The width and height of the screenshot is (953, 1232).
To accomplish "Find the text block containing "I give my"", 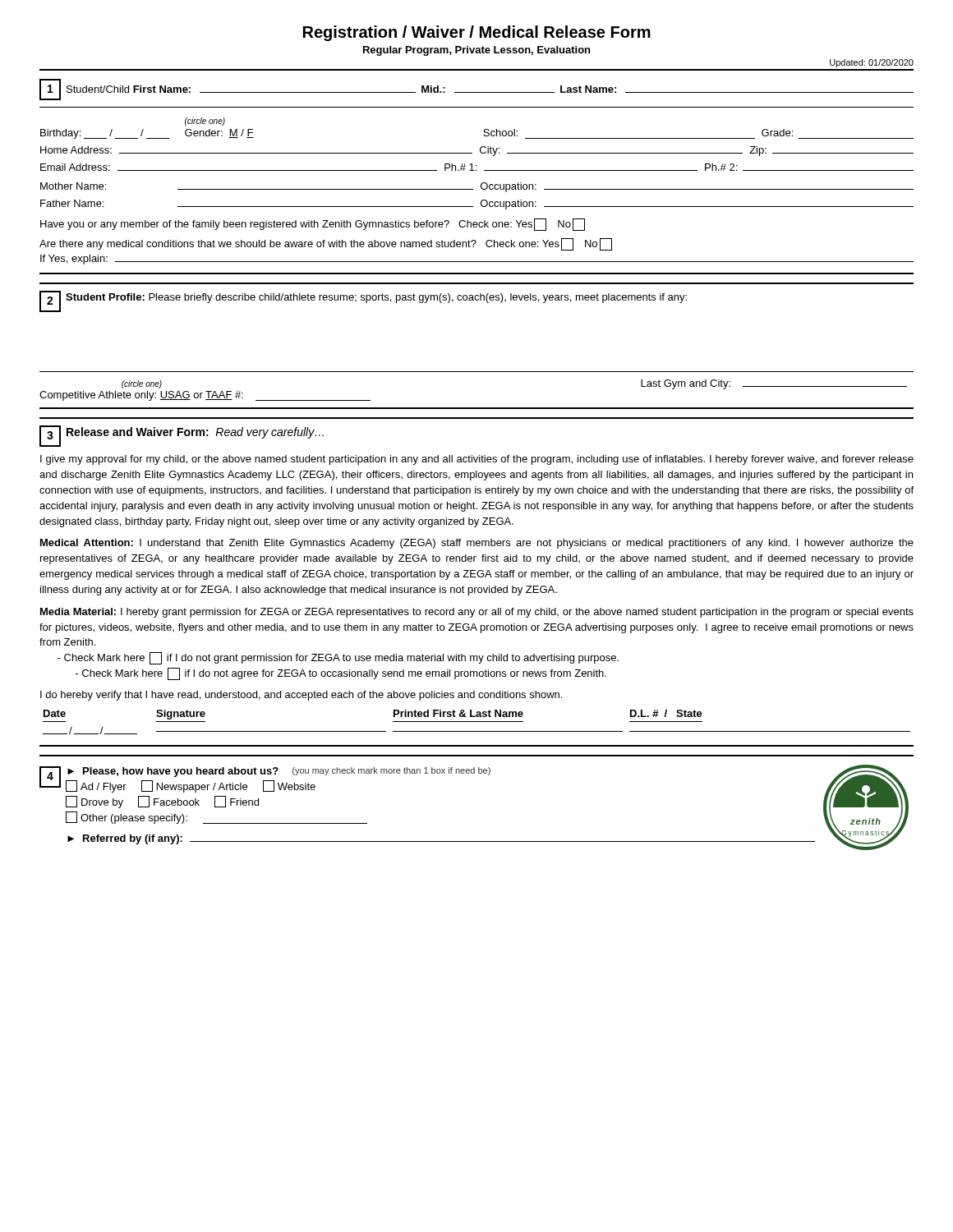I will 476,491.
